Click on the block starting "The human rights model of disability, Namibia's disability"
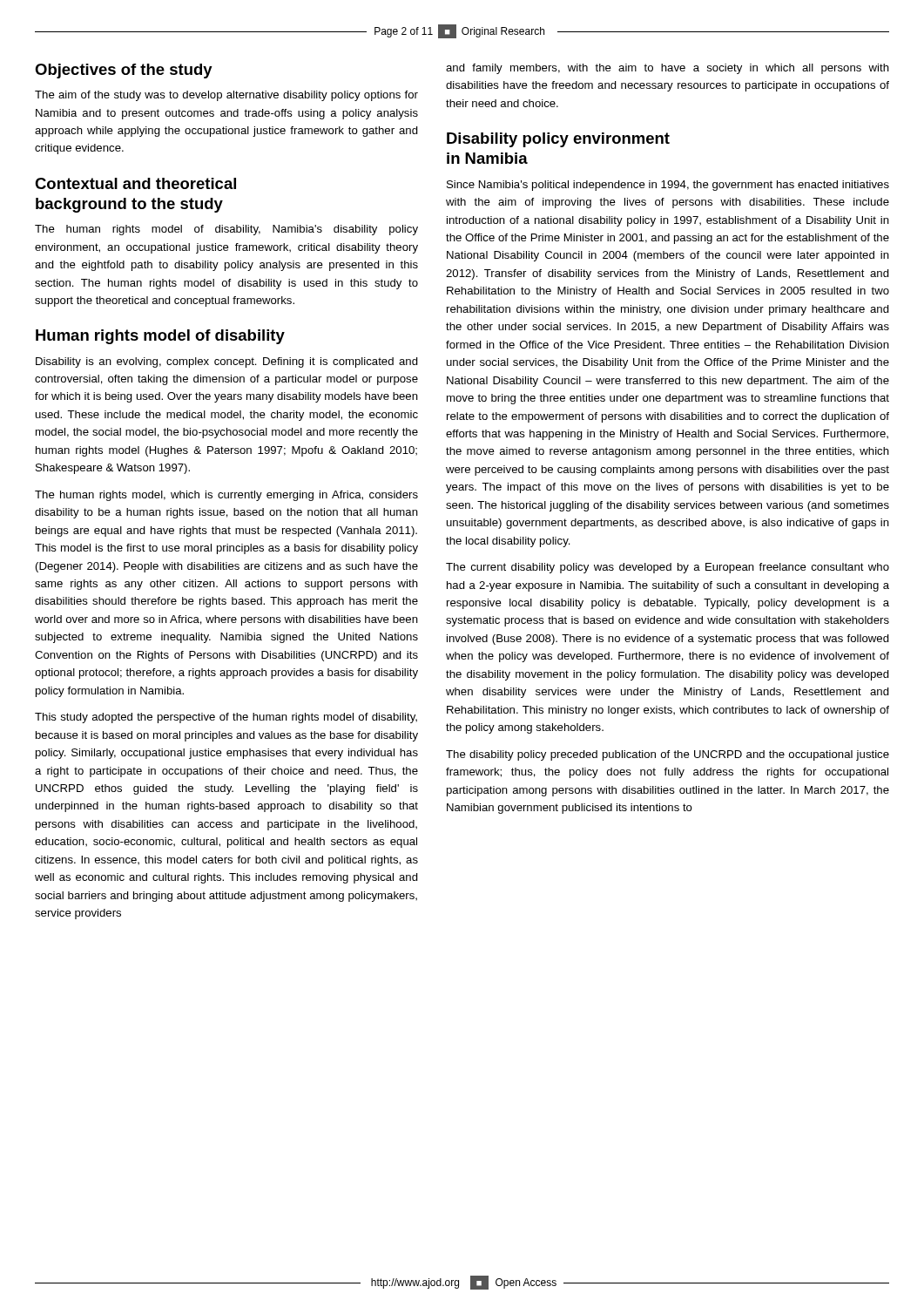This screenshot has width=924, height=1307. pos(226,265)
